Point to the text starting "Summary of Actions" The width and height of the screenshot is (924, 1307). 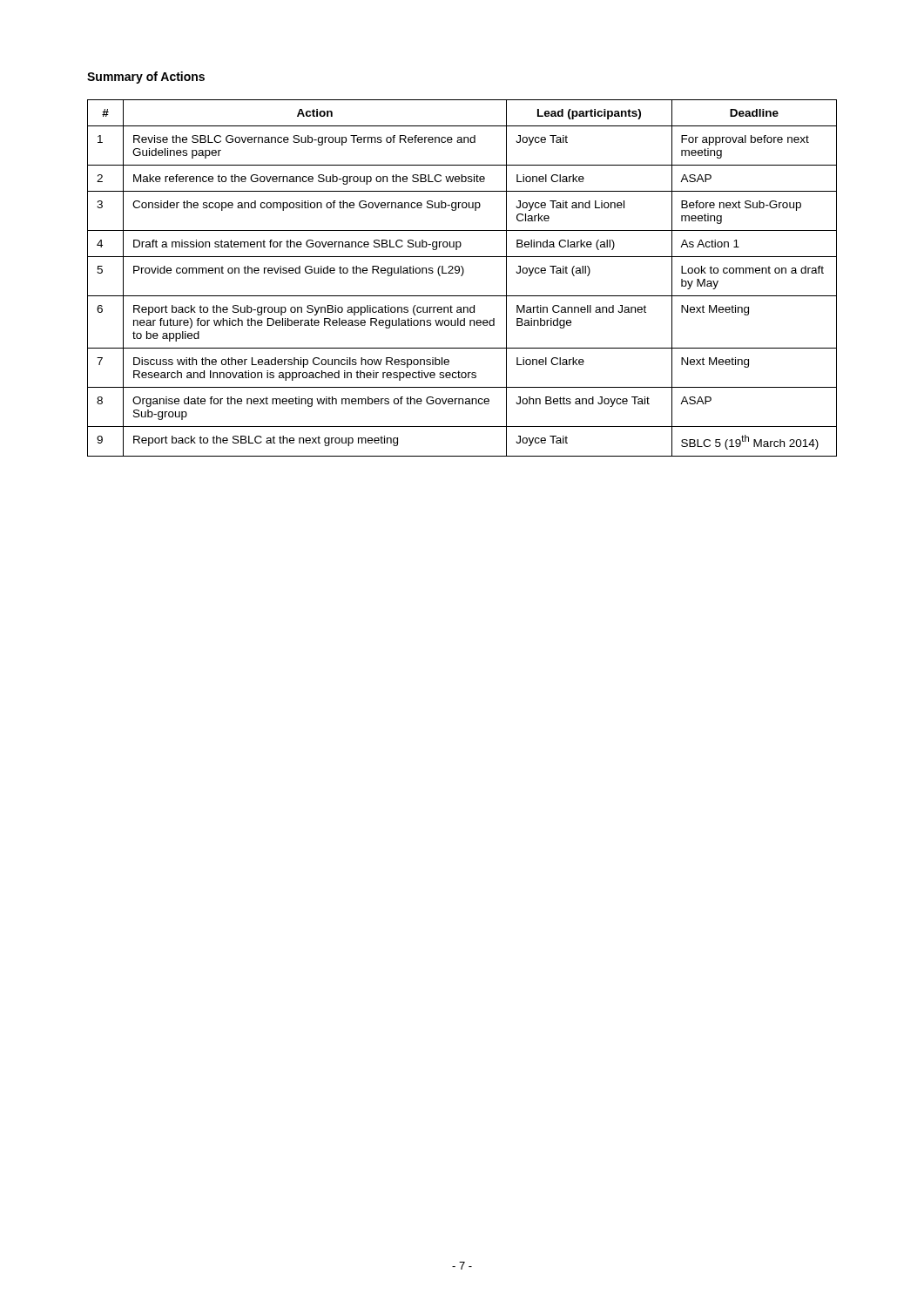click(x=146, y=77)
